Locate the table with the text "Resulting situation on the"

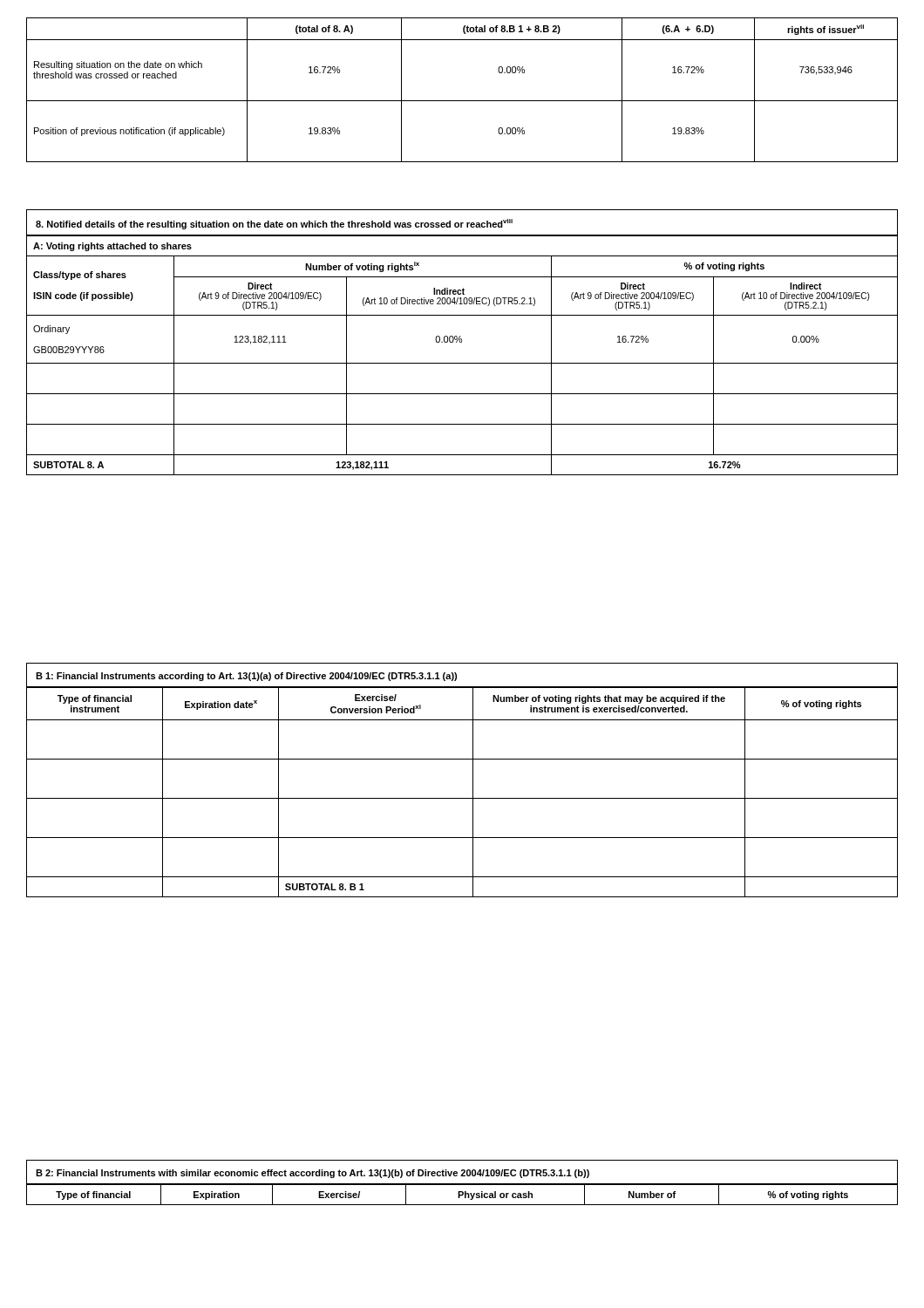pyautogui.click(x=462, y=90)
